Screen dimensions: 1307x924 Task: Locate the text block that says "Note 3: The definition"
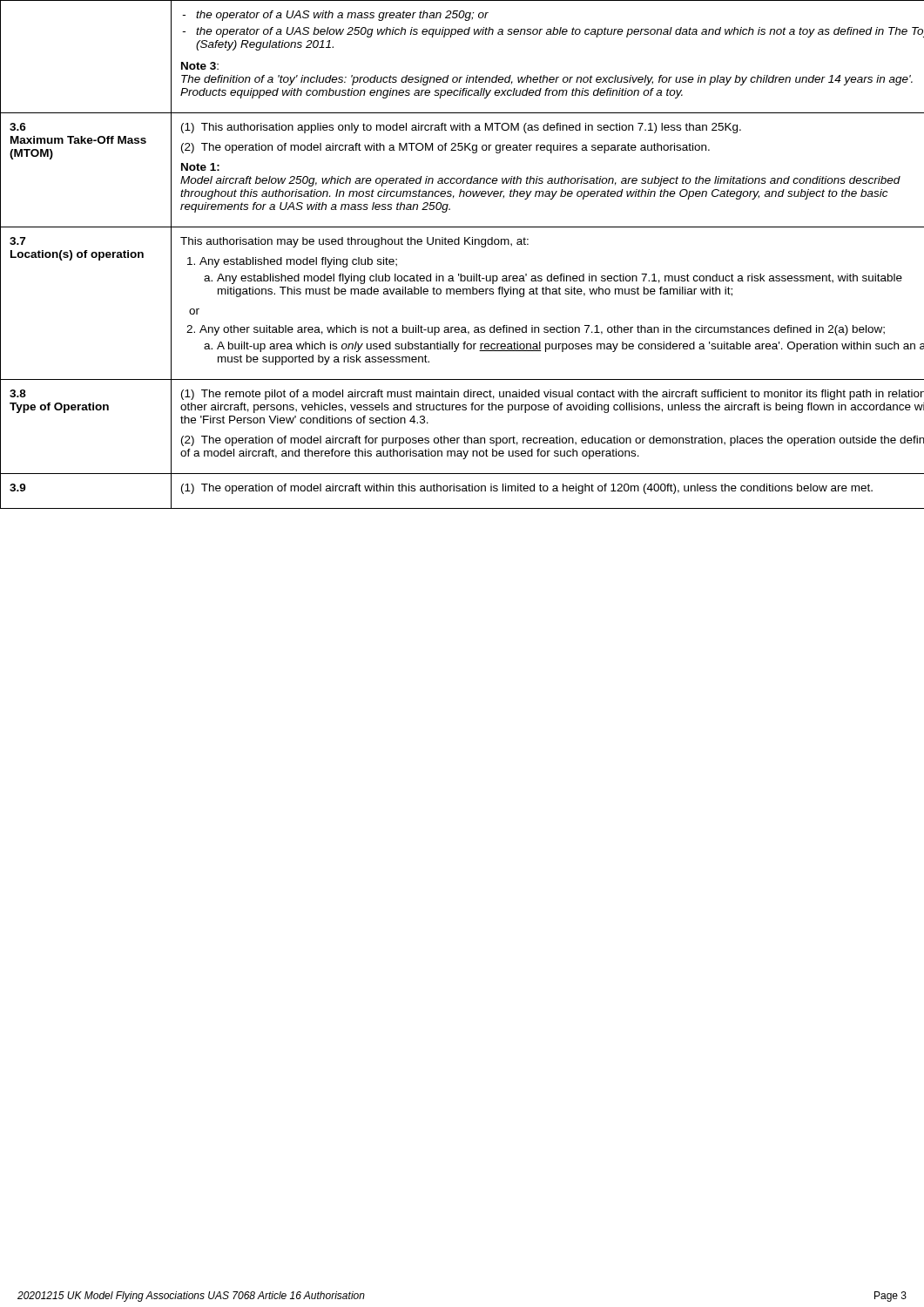(552, 79)
